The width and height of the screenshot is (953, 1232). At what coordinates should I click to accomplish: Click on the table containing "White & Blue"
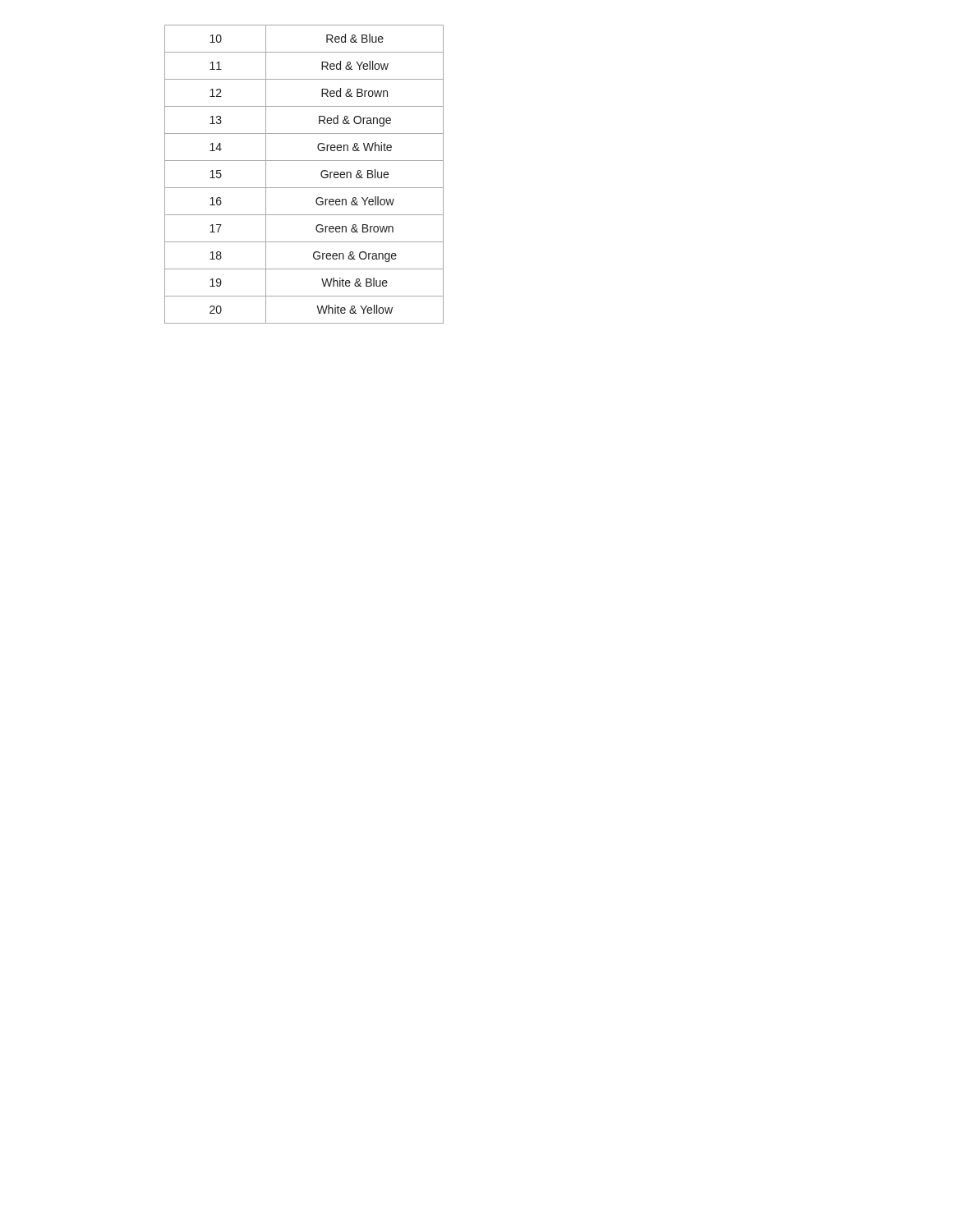304,174
